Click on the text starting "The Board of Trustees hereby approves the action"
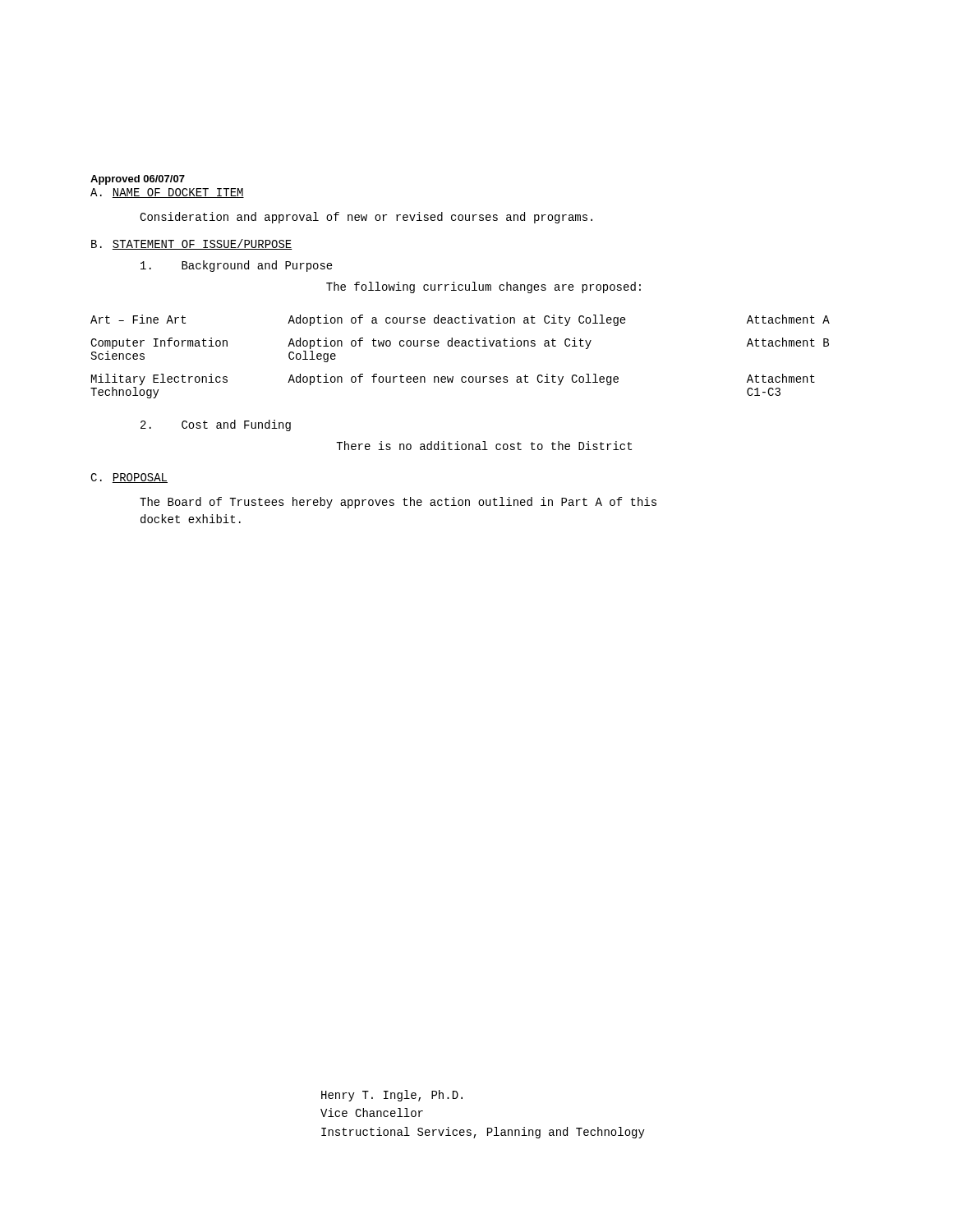 coord(398,511)
